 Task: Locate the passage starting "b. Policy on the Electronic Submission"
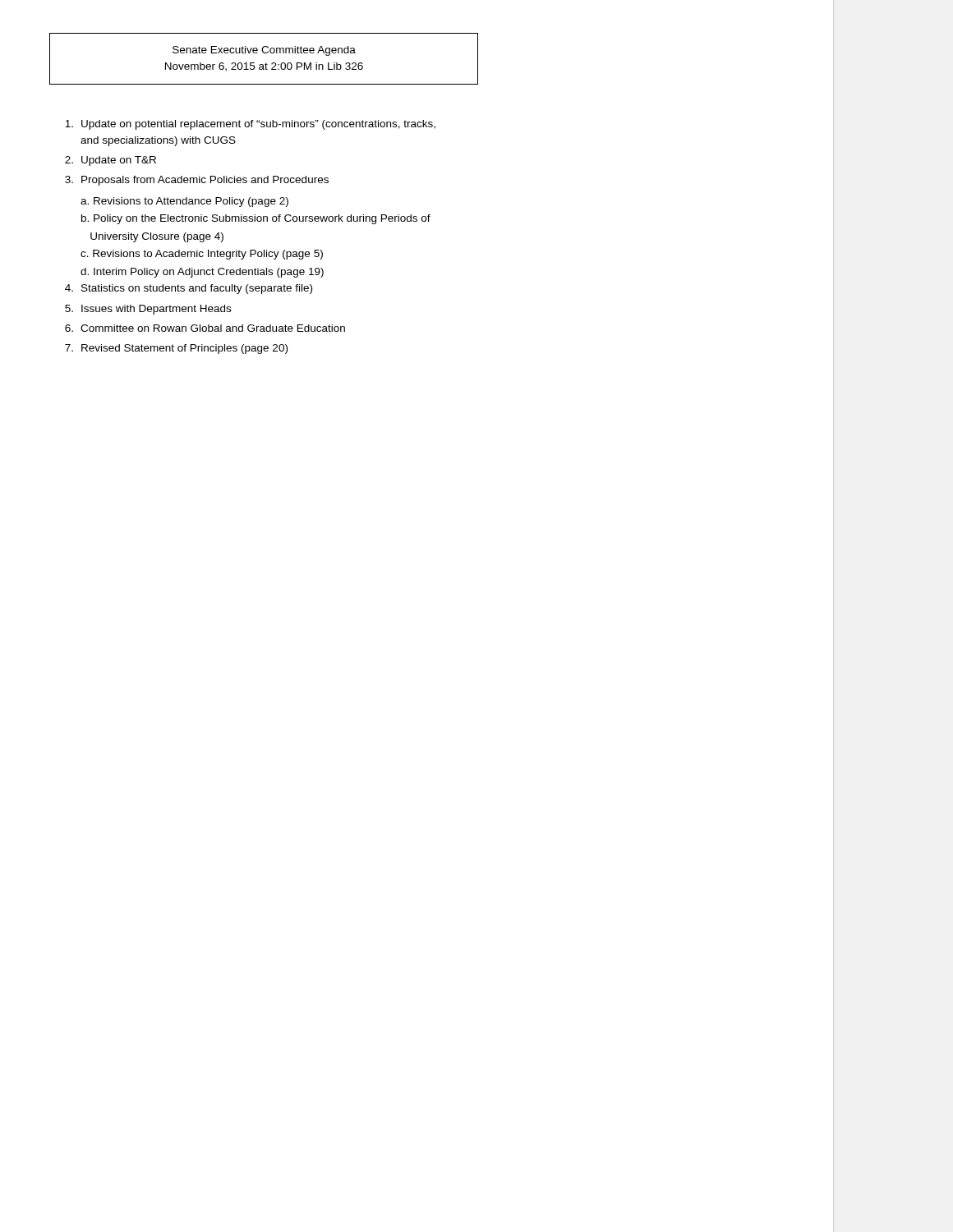435,227
